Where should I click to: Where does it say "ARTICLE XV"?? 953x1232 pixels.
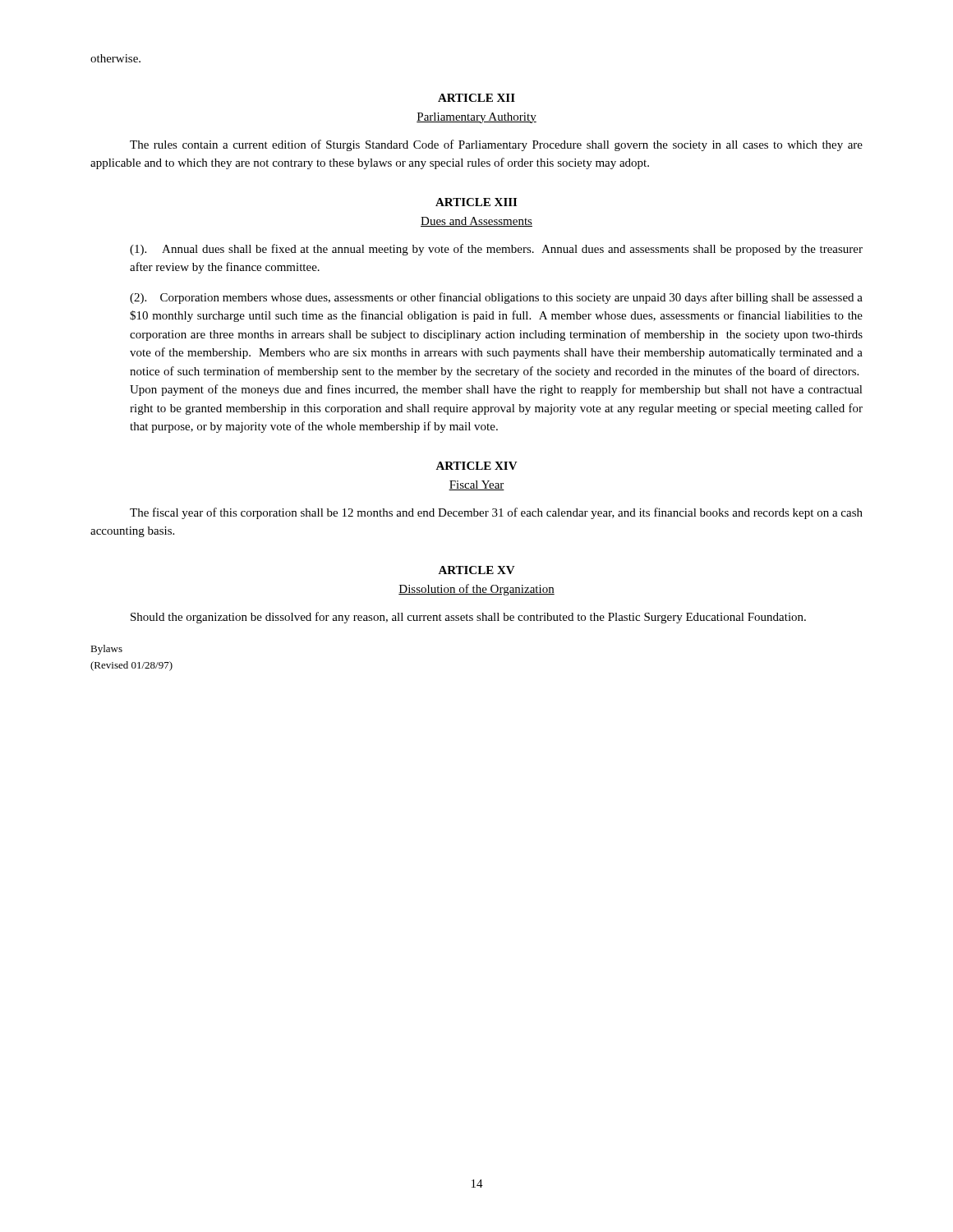click(x=476, y=570)
